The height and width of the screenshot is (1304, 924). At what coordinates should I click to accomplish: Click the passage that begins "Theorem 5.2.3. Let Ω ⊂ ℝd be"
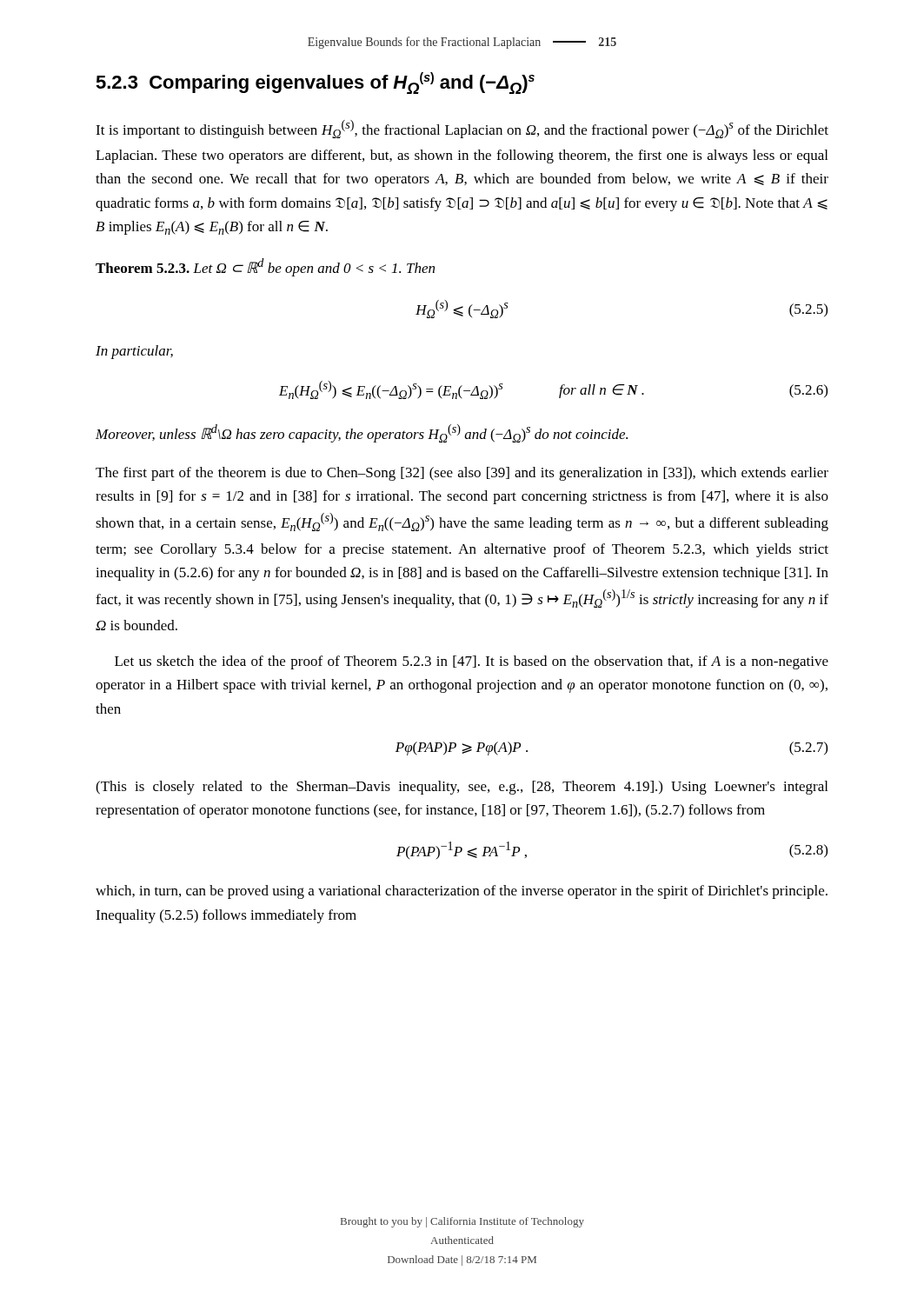tap(266, 266)
